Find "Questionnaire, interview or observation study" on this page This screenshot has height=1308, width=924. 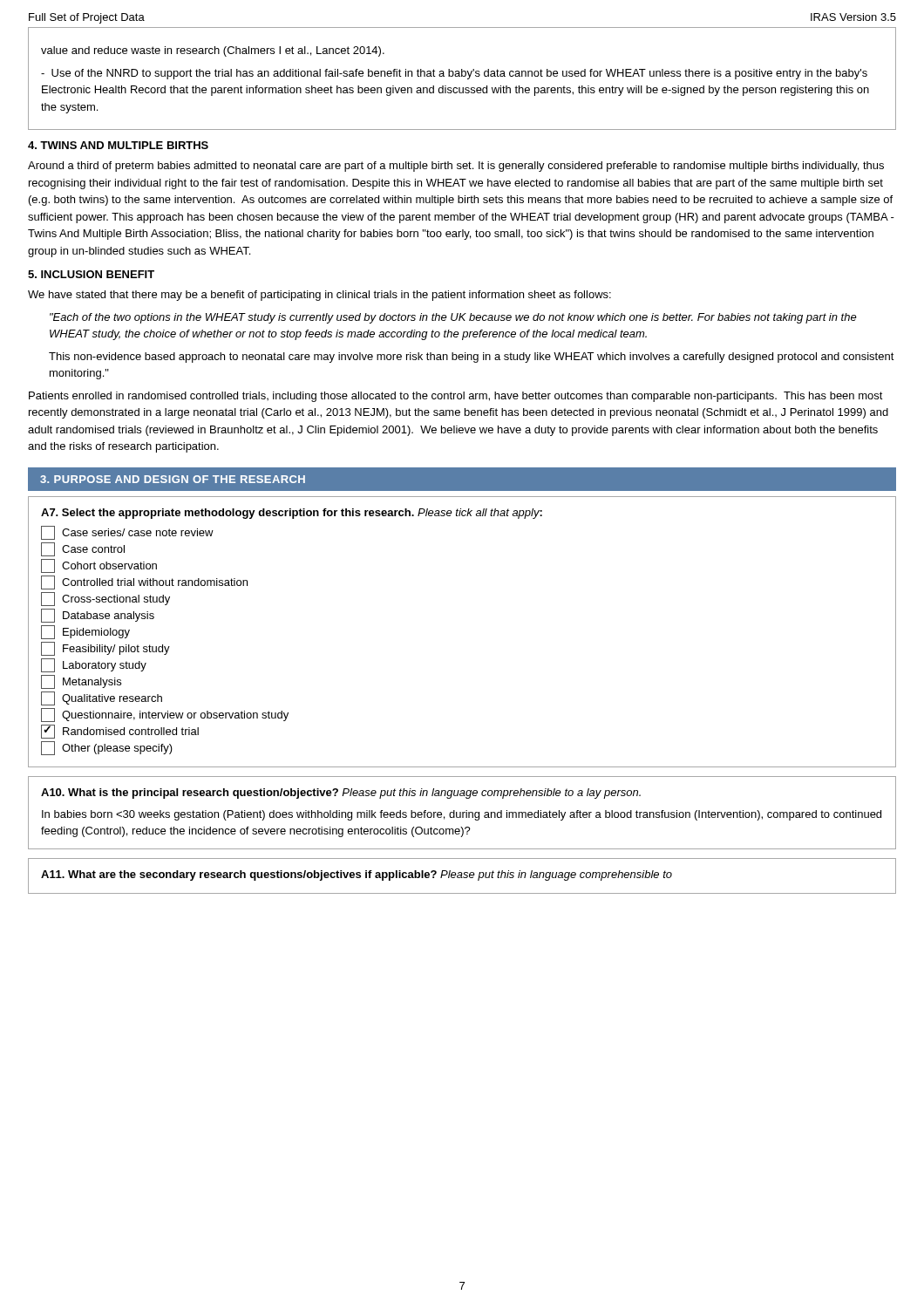pyautogui.click(x=165, y=715)
